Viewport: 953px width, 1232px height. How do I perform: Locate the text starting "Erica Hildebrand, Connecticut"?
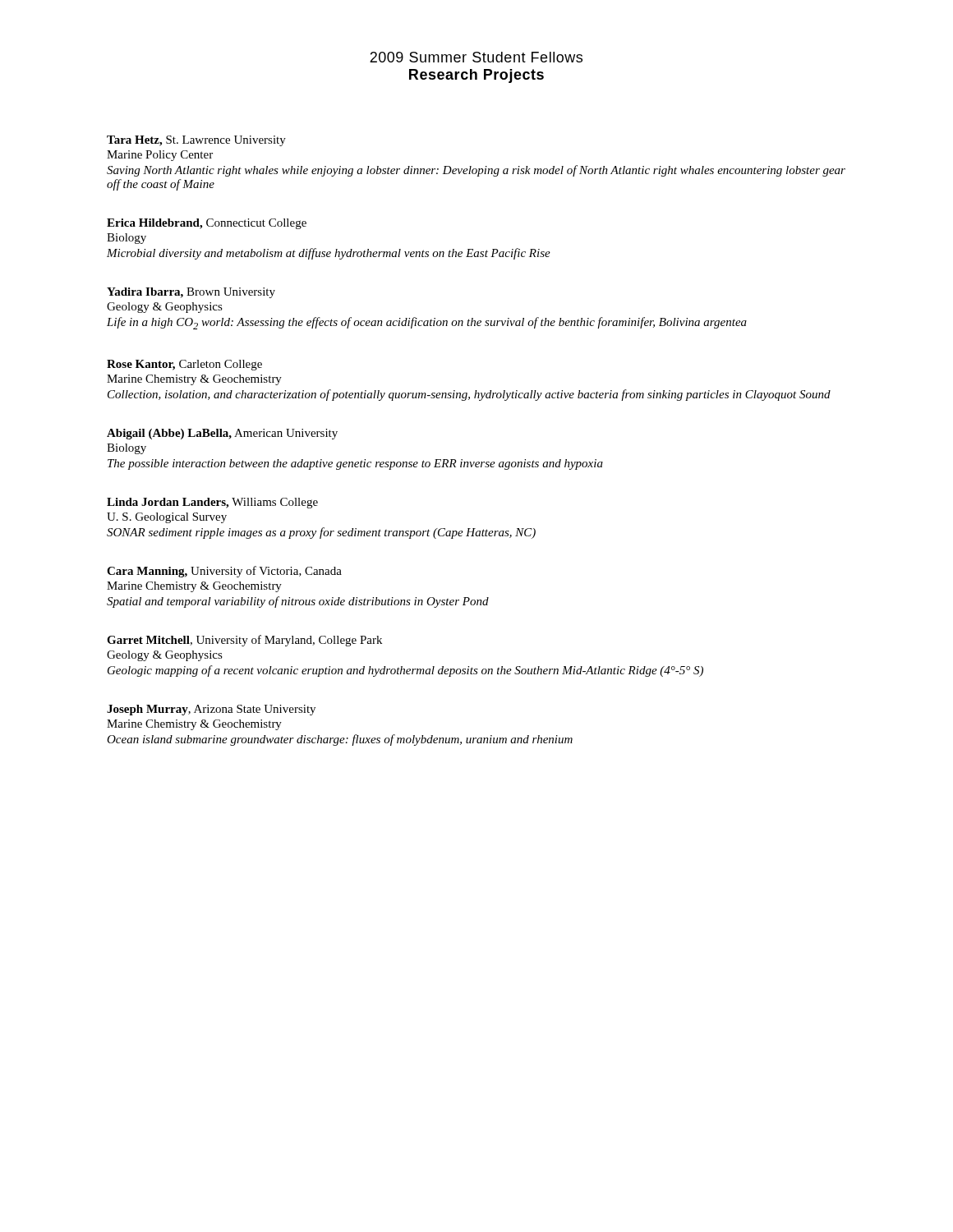coord(476,238)
